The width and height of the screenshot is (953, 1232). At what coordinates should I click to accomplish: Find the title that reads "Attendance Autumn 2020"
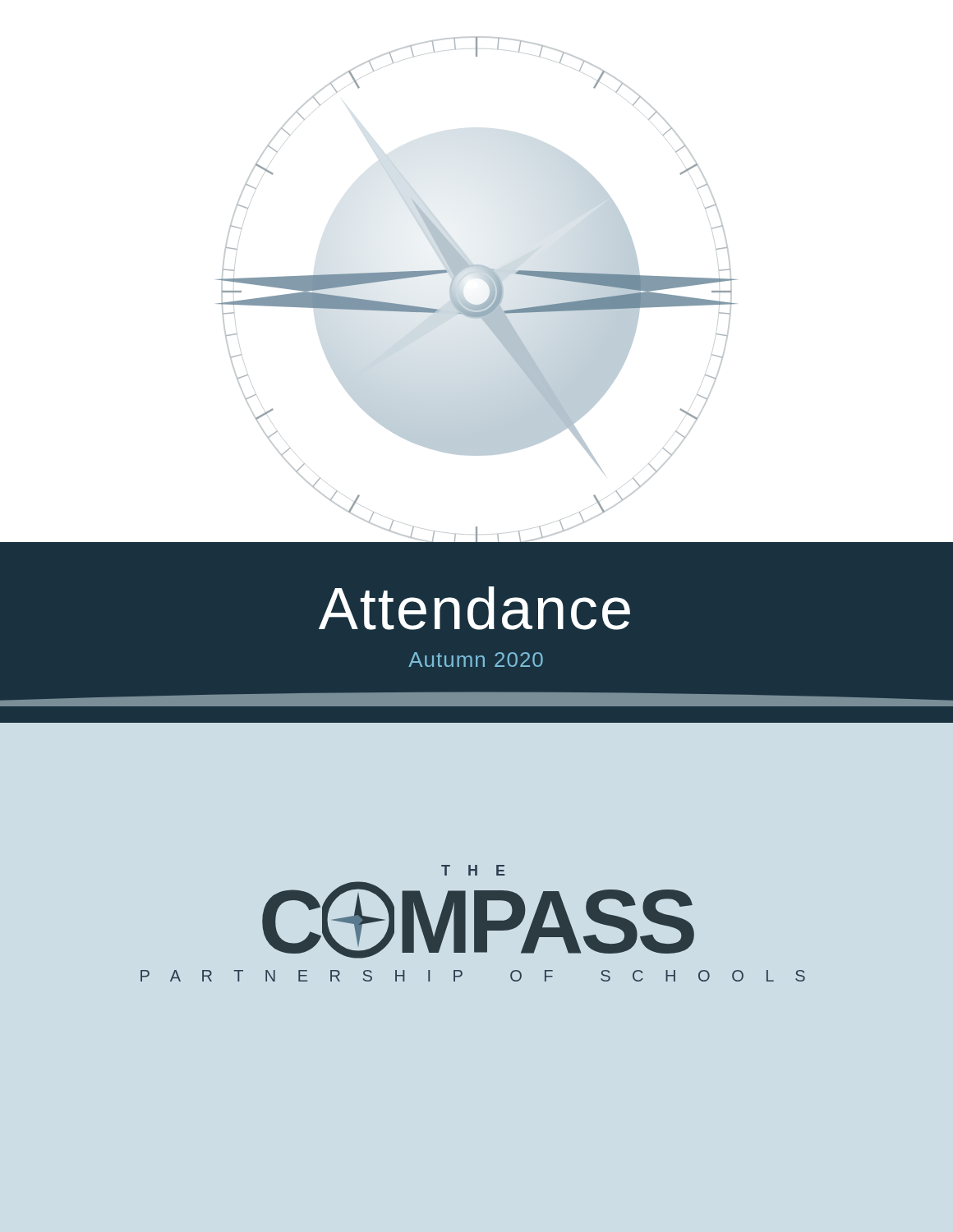click(476, 624)
